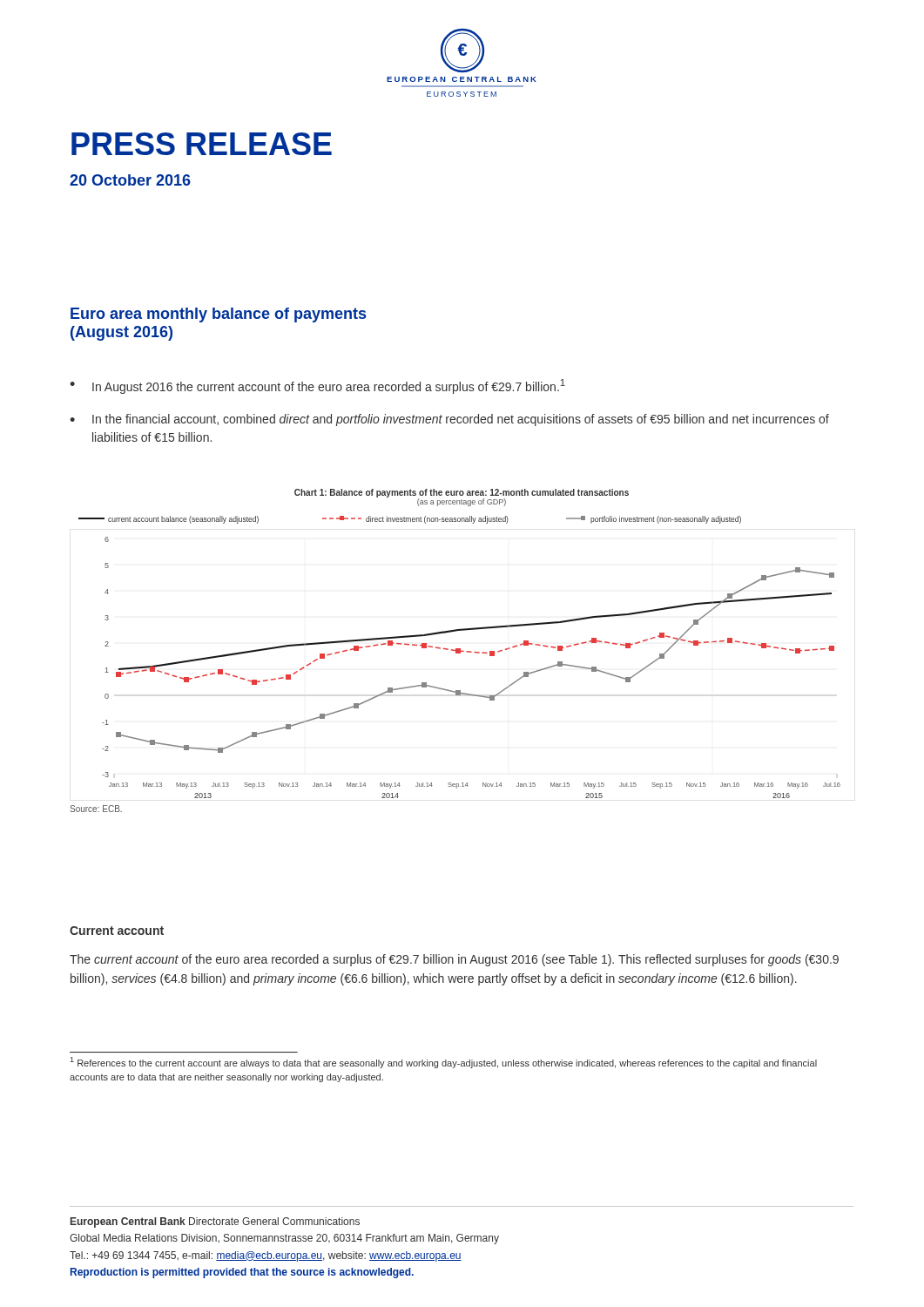Screen dimensions: 1307x924
Task: Navigate to the text block starting "Current account"
Action: 117,931
